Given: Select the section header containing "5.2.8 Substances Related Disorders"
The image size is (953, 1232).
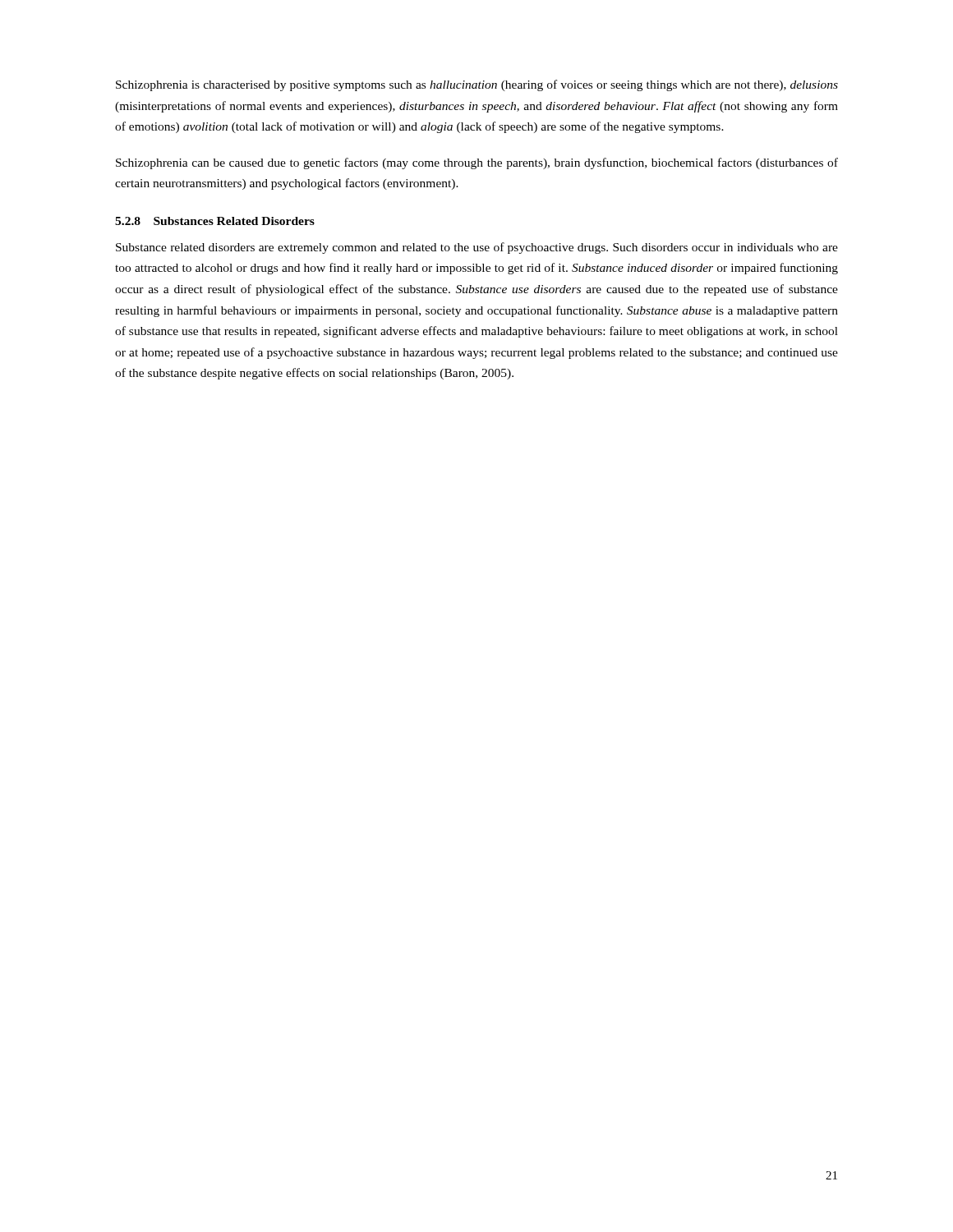Looking at the screenshot, I should coord(215,220).
